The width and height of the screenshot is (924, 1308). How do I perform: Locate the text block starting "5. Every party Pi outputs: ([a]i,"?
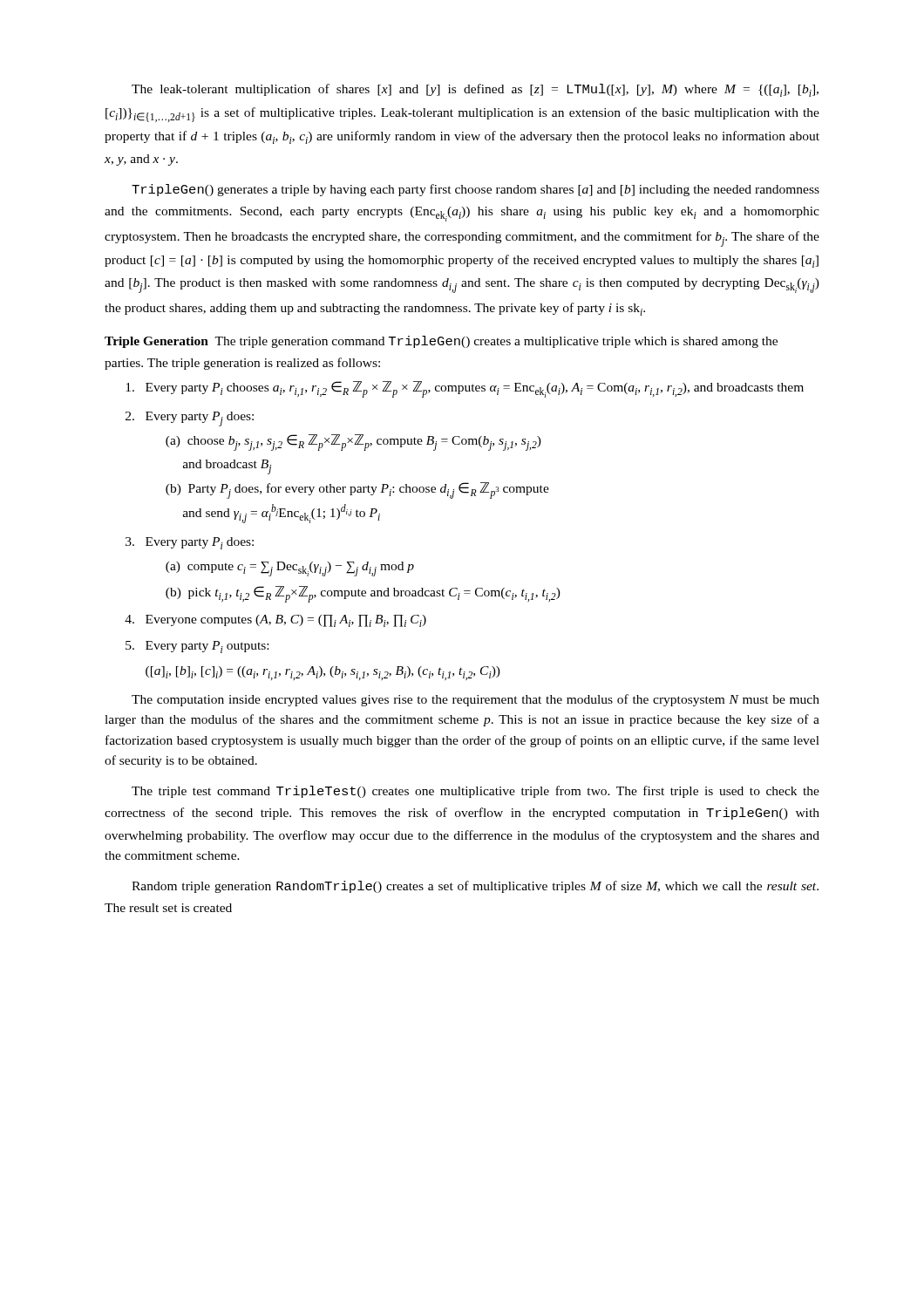tap(313, 659)
